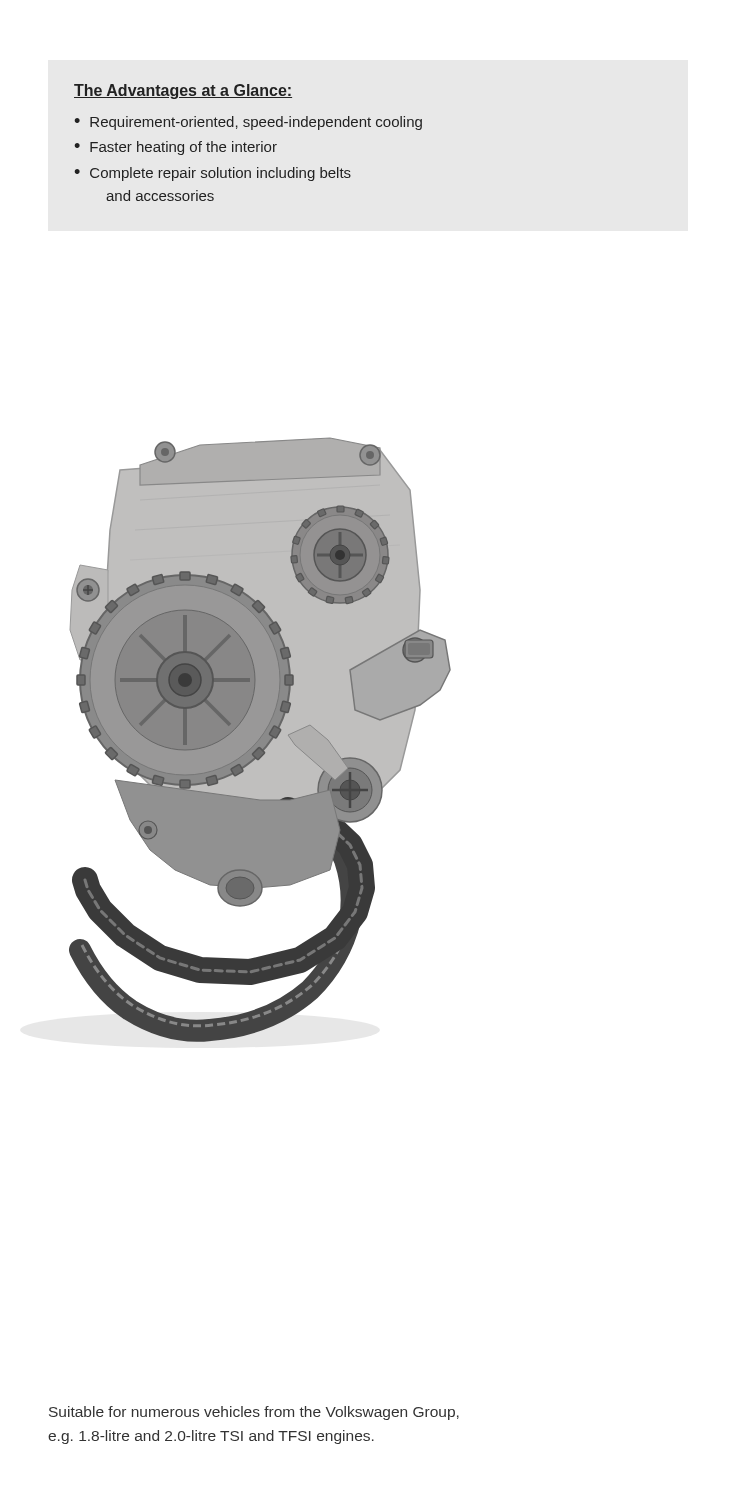Locate the element starting "• Complete repair solution including belts and accessories"
The height and width of the screenshot is (1500, 736).
(213, 184)
